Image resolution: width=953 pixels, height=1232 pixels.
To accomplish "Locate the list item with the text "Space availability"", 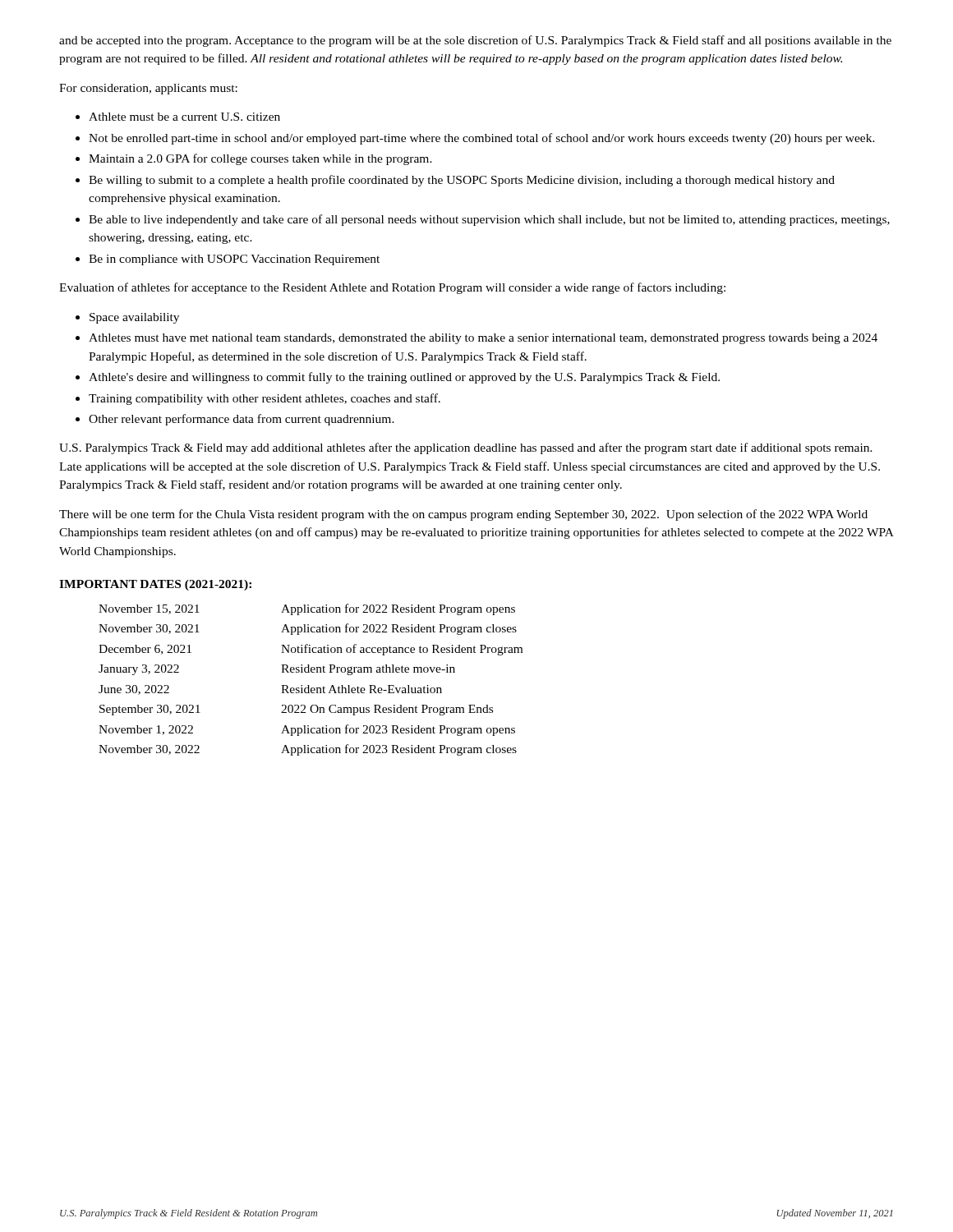I will pyautogui.click(x=127, y=318).
